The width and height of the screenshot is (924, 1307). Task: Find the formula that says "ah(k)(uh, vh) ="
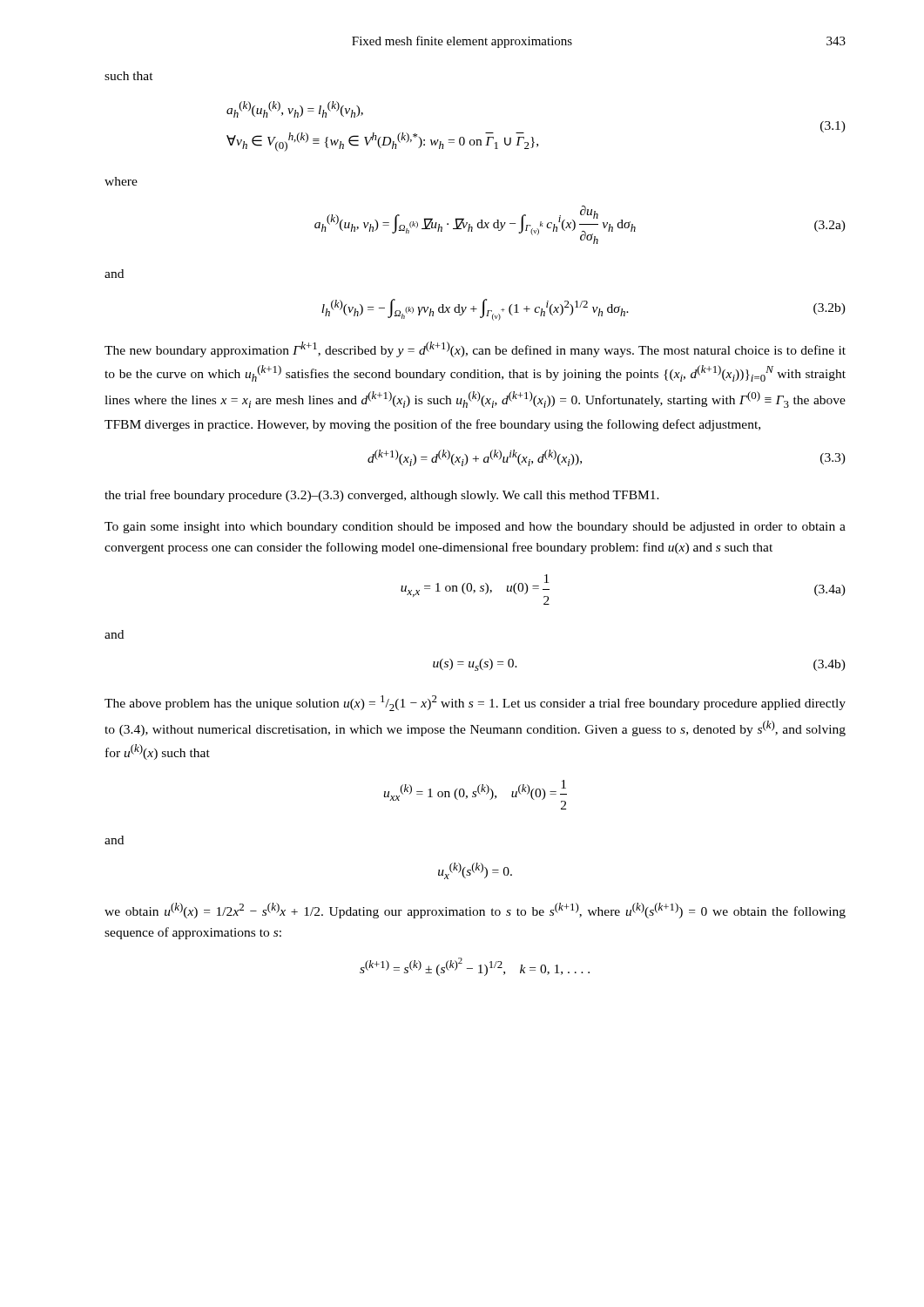pyautogui.click(x=475, y=224)
